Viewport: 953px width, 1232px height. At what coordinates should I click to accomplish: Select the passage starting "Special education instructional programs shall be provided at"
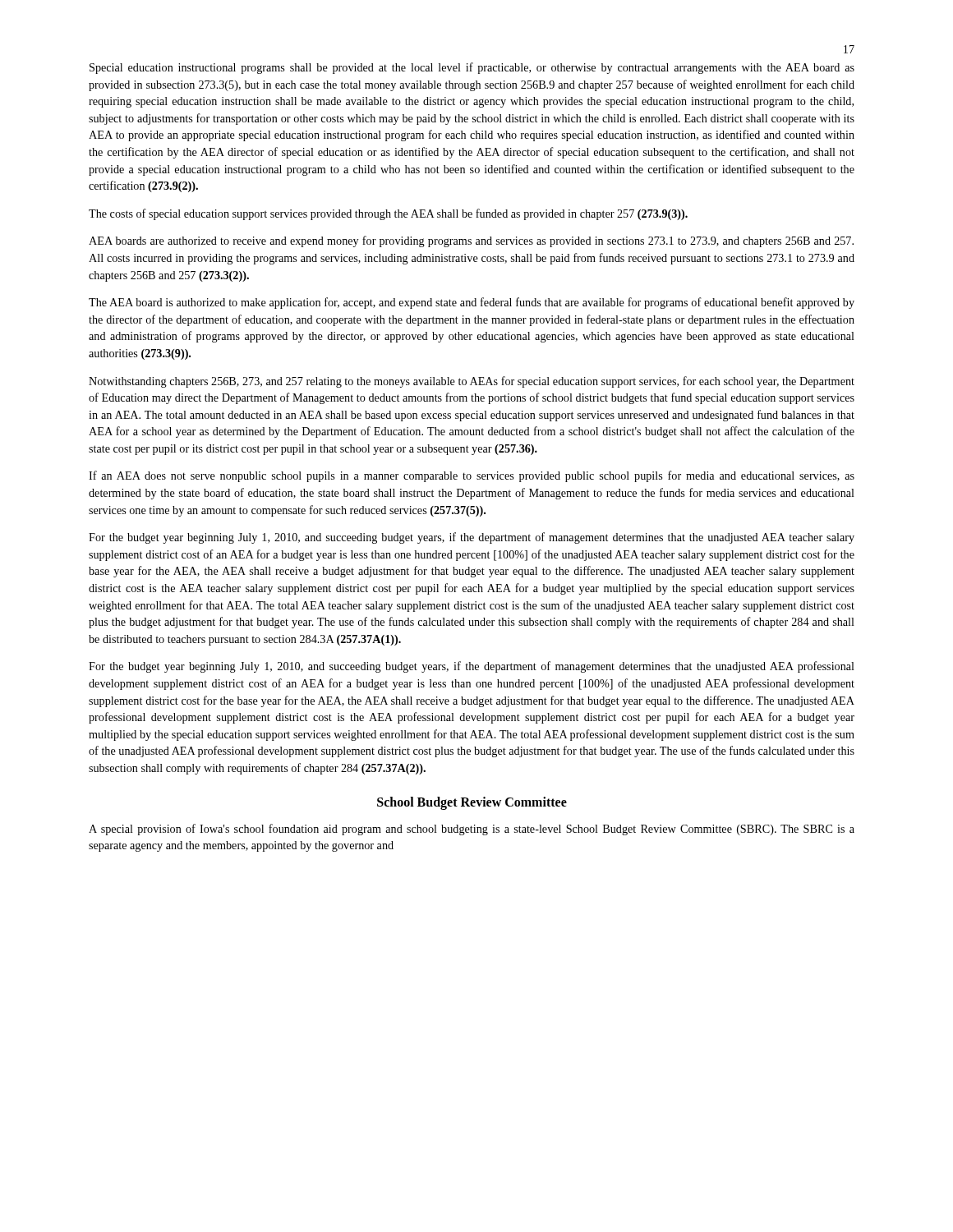[x=472, y=127]
